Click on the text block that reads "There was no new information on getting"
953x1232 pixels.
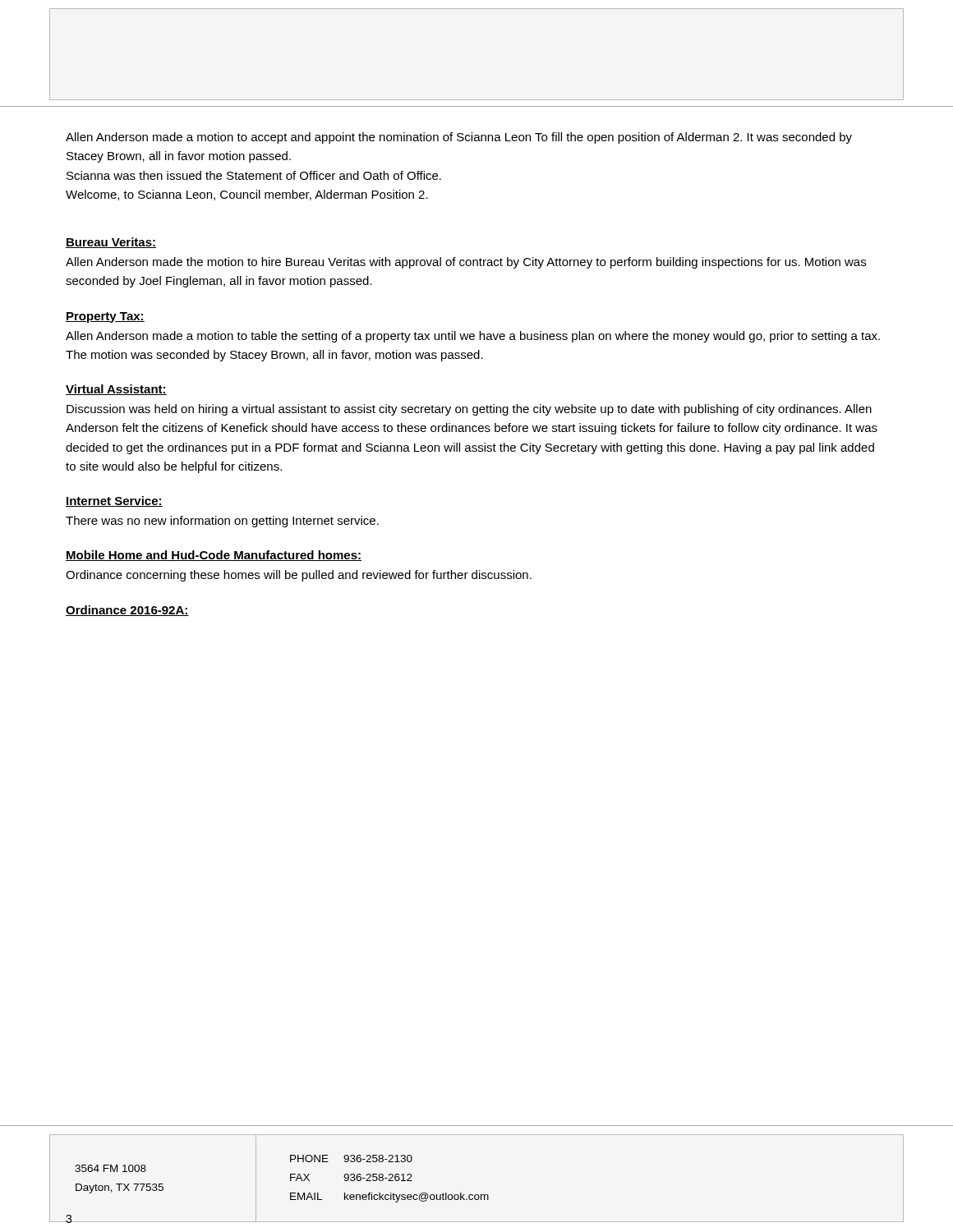click(223, 520)
